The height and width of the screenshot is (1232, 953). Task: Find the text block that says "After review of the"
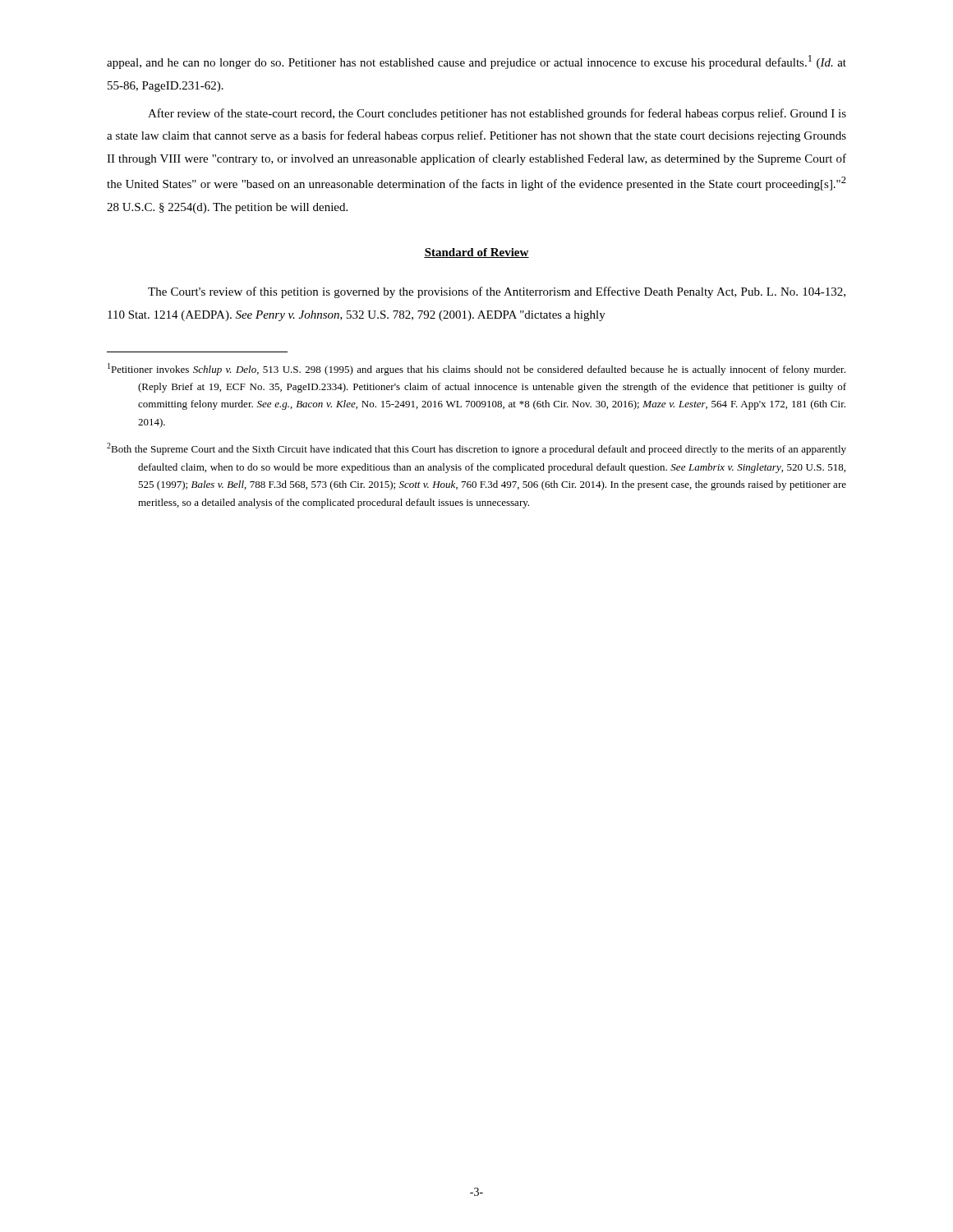(x=476, y=160)
